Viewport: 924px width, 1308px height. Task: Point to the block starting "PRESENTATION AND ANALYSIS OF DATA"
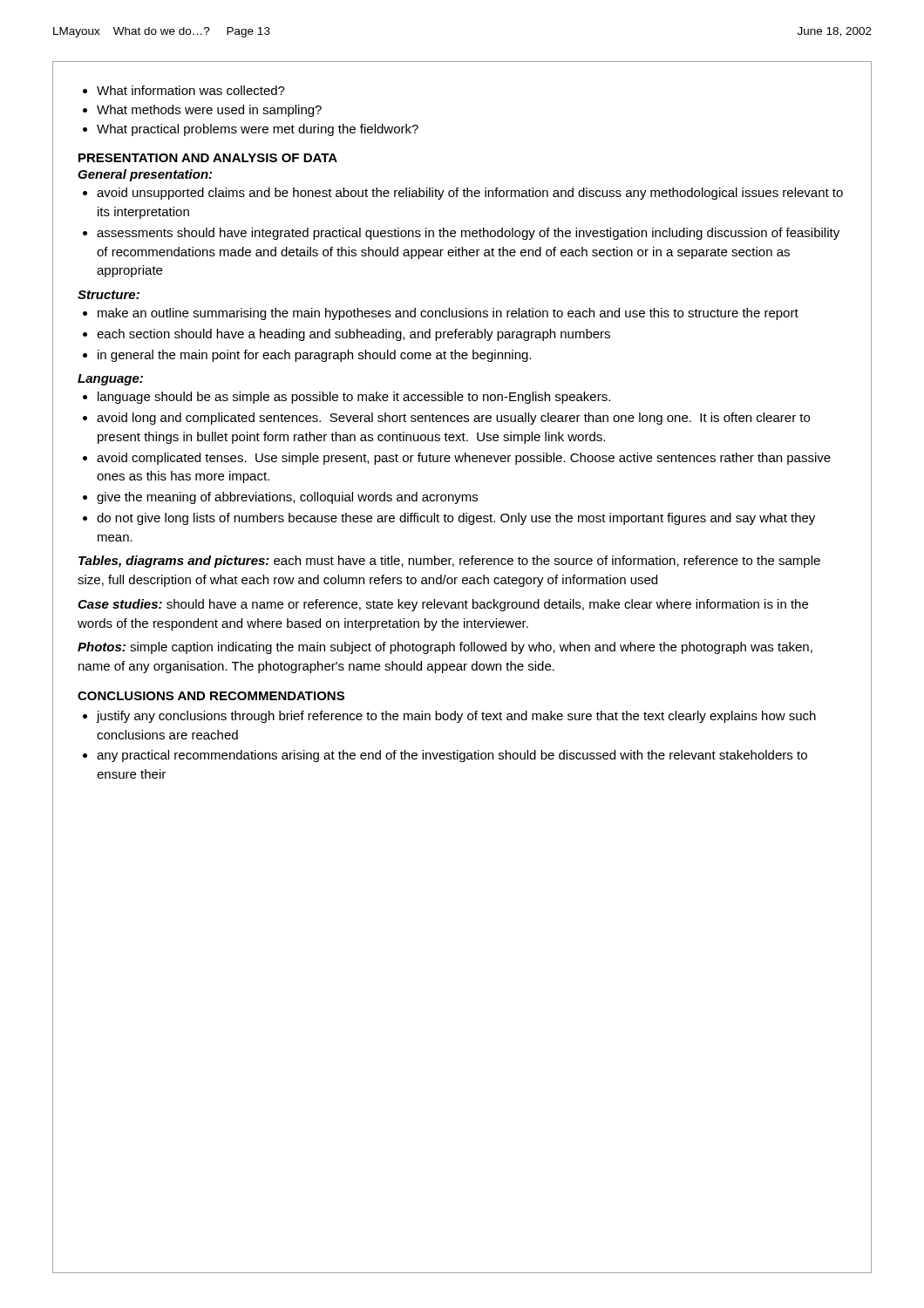pos(208,158)
